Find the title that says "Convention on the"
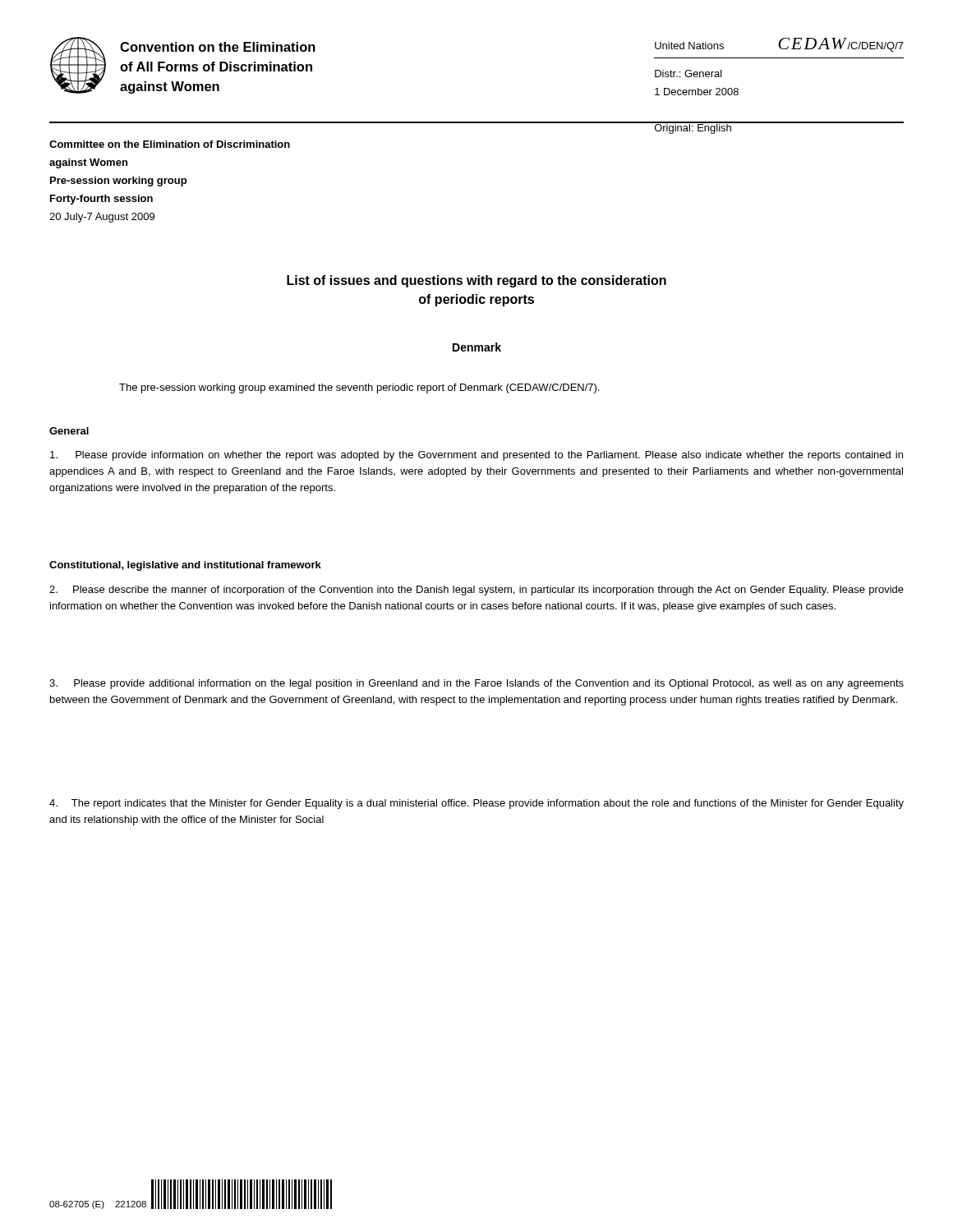This screenshot has width=953, height=1232. (x=218, y=66)
